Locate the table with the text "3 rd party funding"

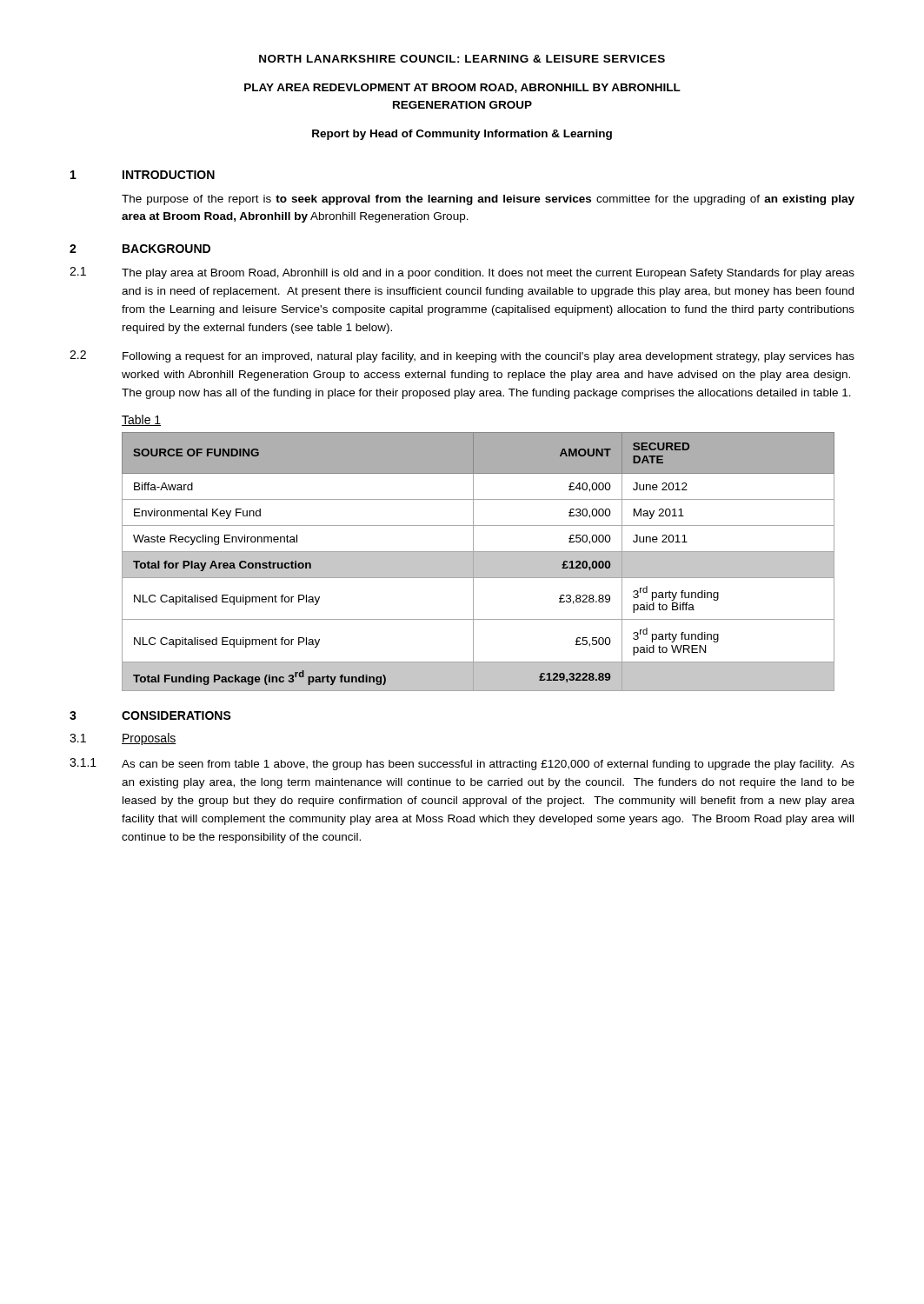pos(488,562)
